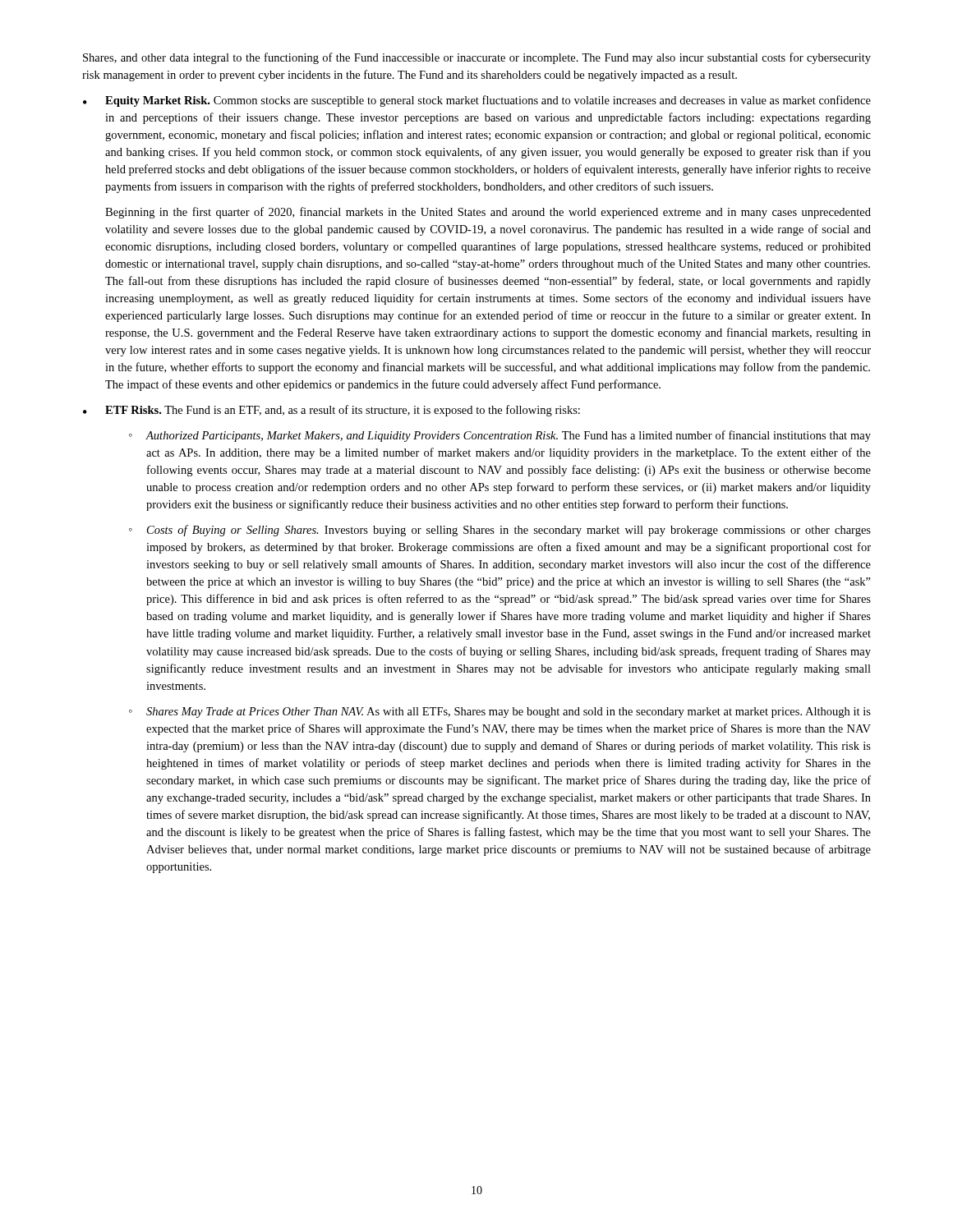Select the list item with the text "• Equity Market Risk."
Viewport: 953px width, 1232px height.
(476, 144)
